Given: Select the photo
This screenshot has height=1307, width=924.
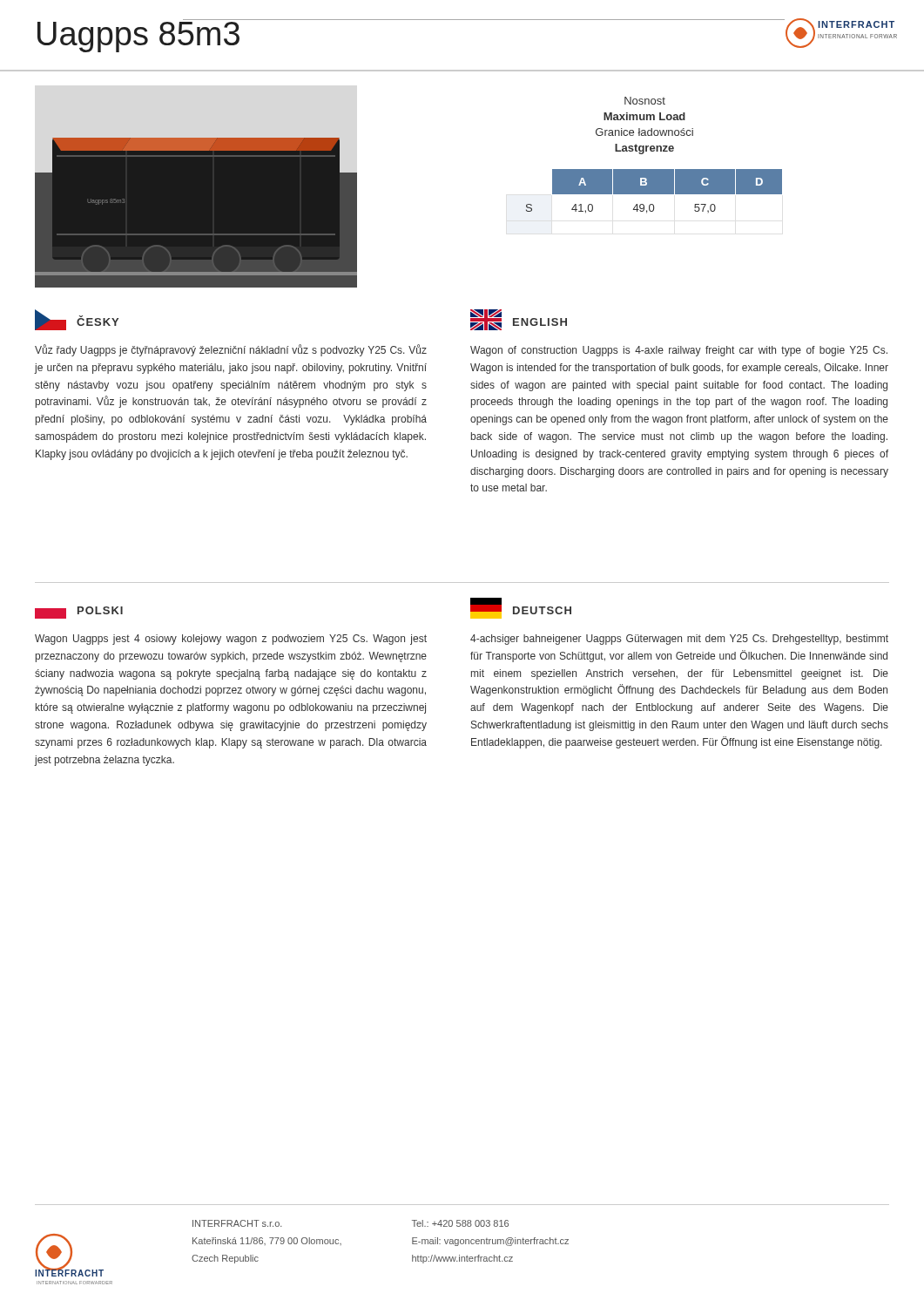Looking at the screenshot, I should (x=196, y=186).
